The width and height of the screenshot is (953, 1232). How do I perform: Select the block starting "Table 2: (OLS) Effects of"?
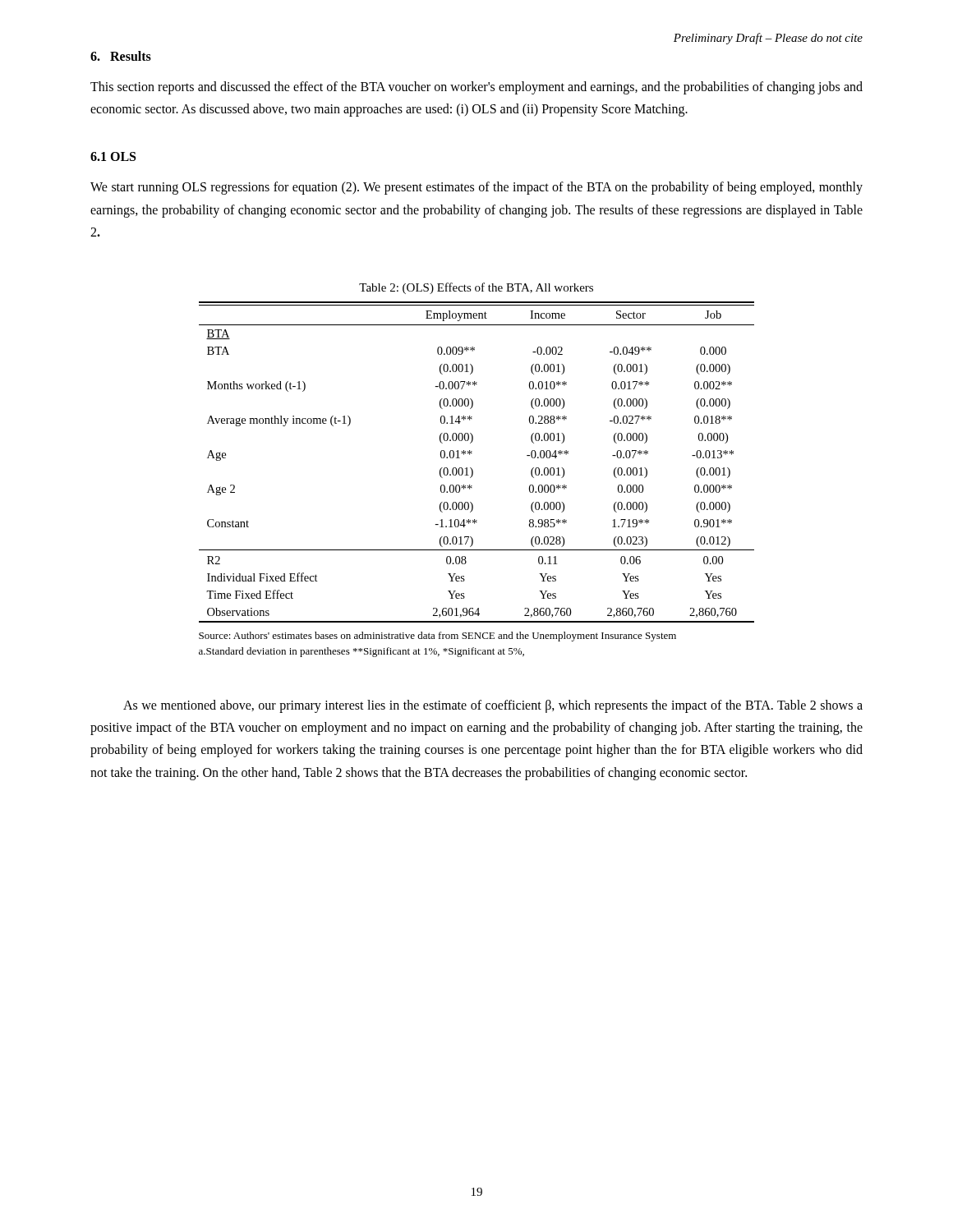pyautogui.click(x=476, y=287)
